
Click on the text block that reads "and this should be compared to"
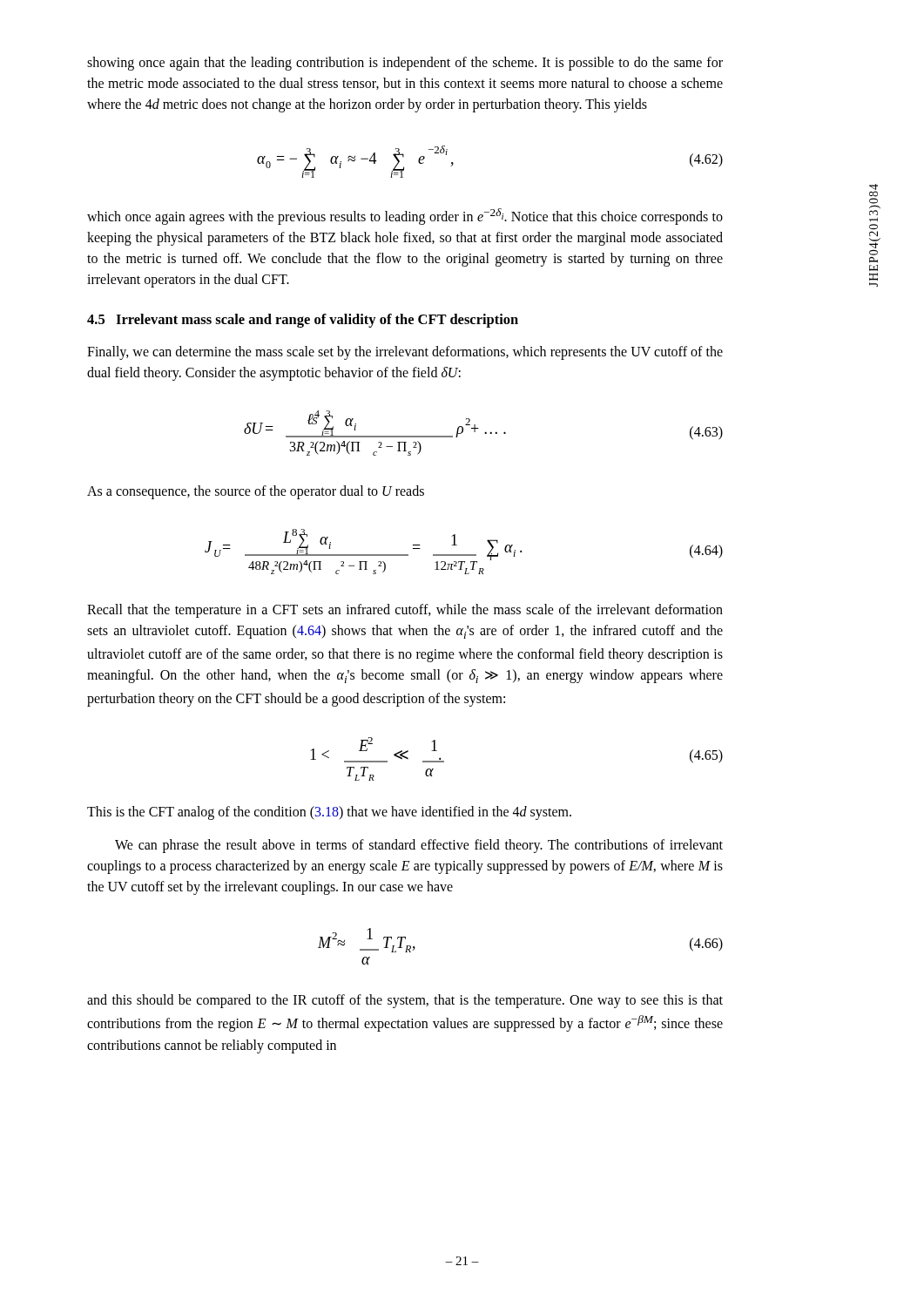[405, 1023]
